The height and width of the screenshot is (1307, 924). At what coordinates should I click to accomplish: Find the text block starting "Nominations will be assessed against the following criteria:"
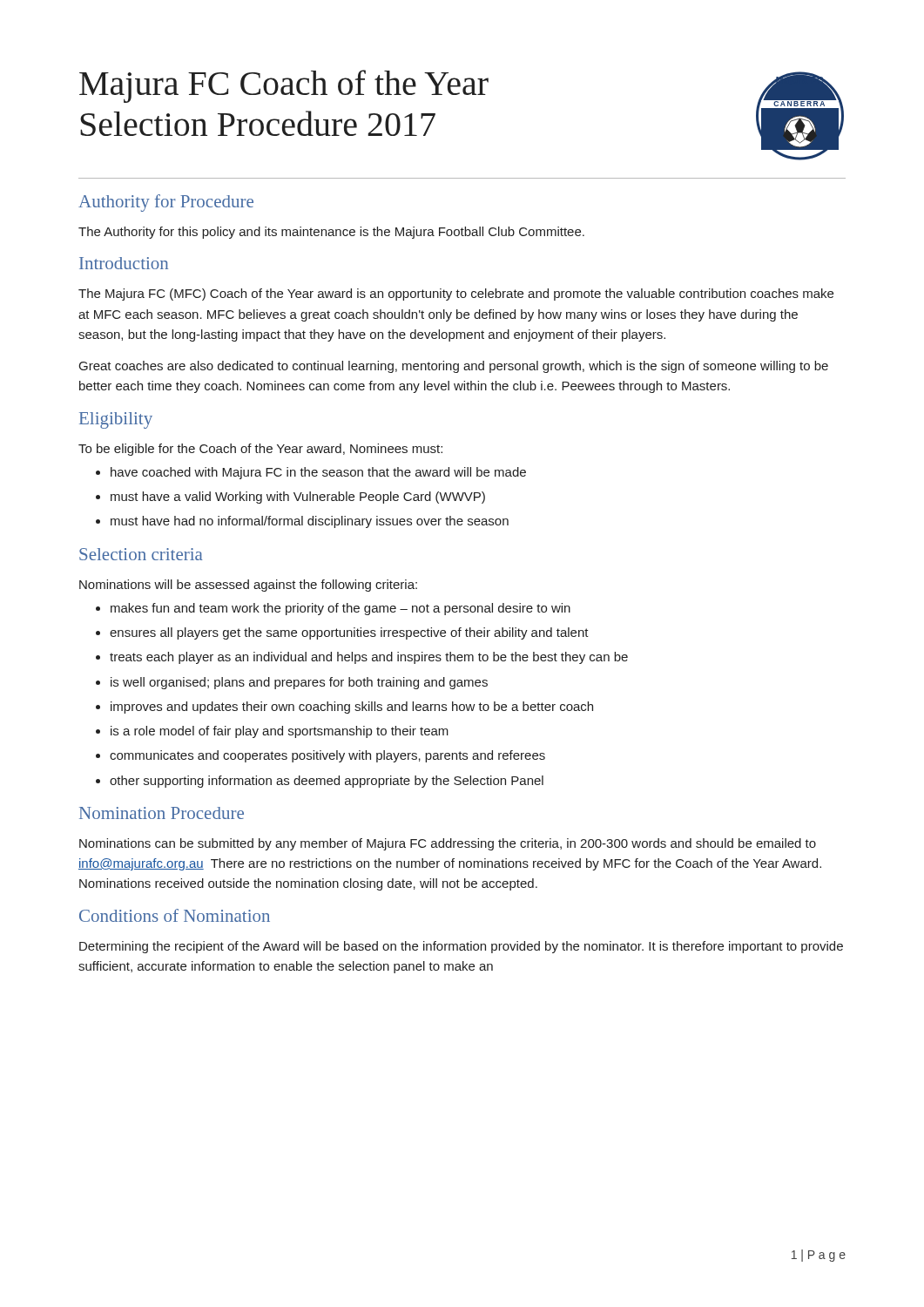[248, 586]
